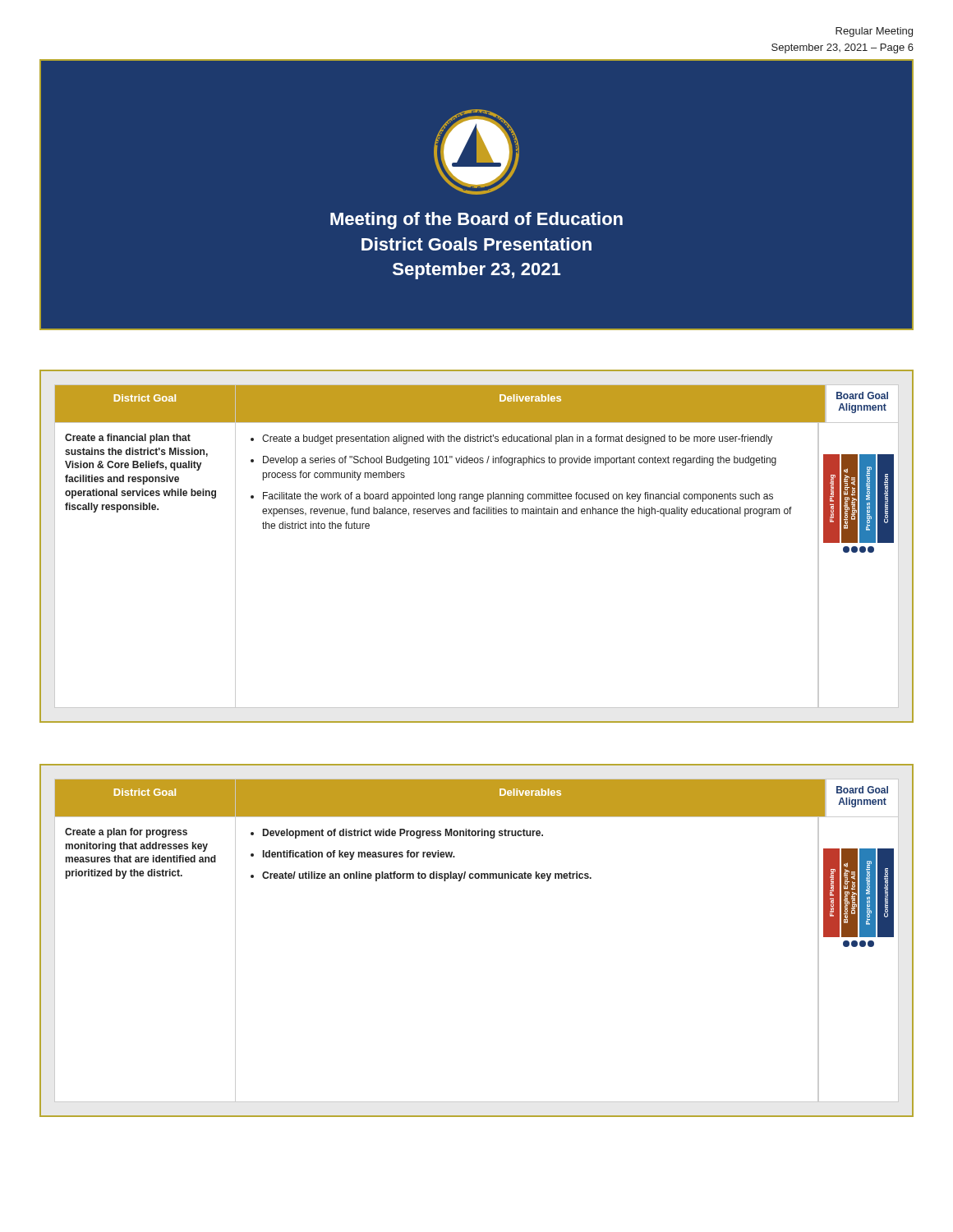Select the text block starting "Meeting of the Board of Education District Goals"
Viewport: 953px width, 1232px height.
pos(476,244)
